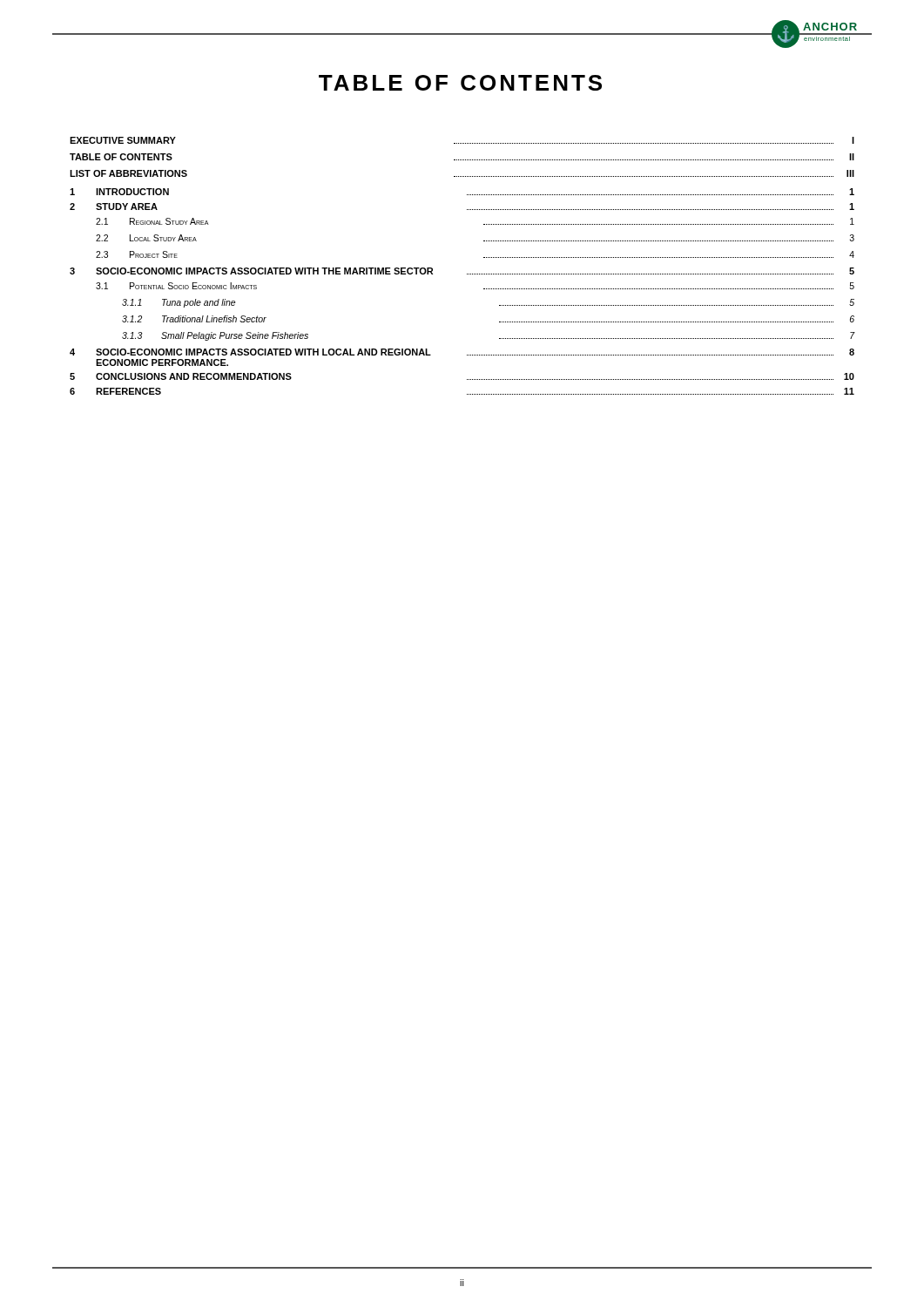Select the list item with the text "EXECUTIVE SUMMARY I"

coord(462,266)
